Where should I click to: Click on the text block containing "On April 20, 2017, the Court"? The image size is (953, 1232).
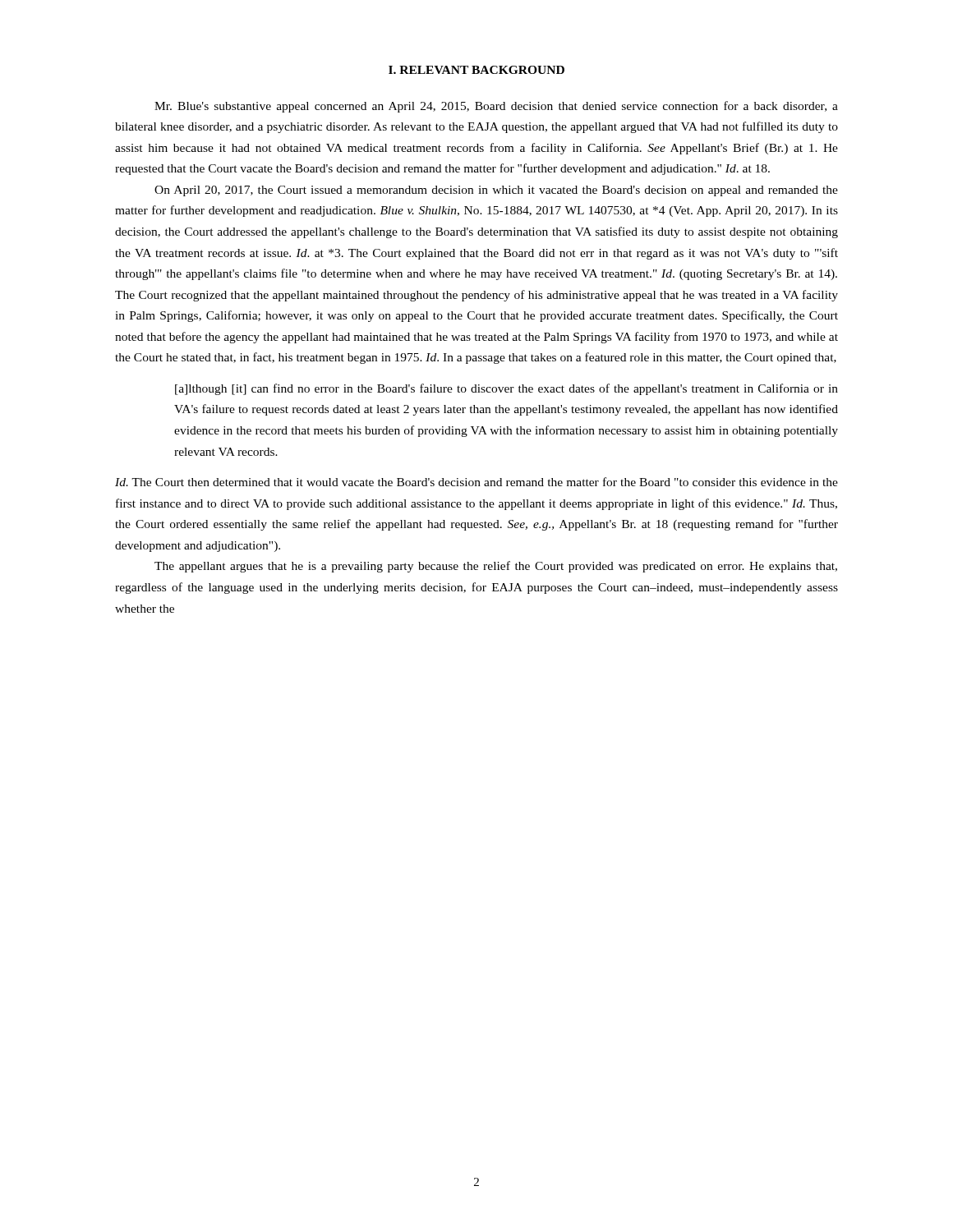(476, 273)
